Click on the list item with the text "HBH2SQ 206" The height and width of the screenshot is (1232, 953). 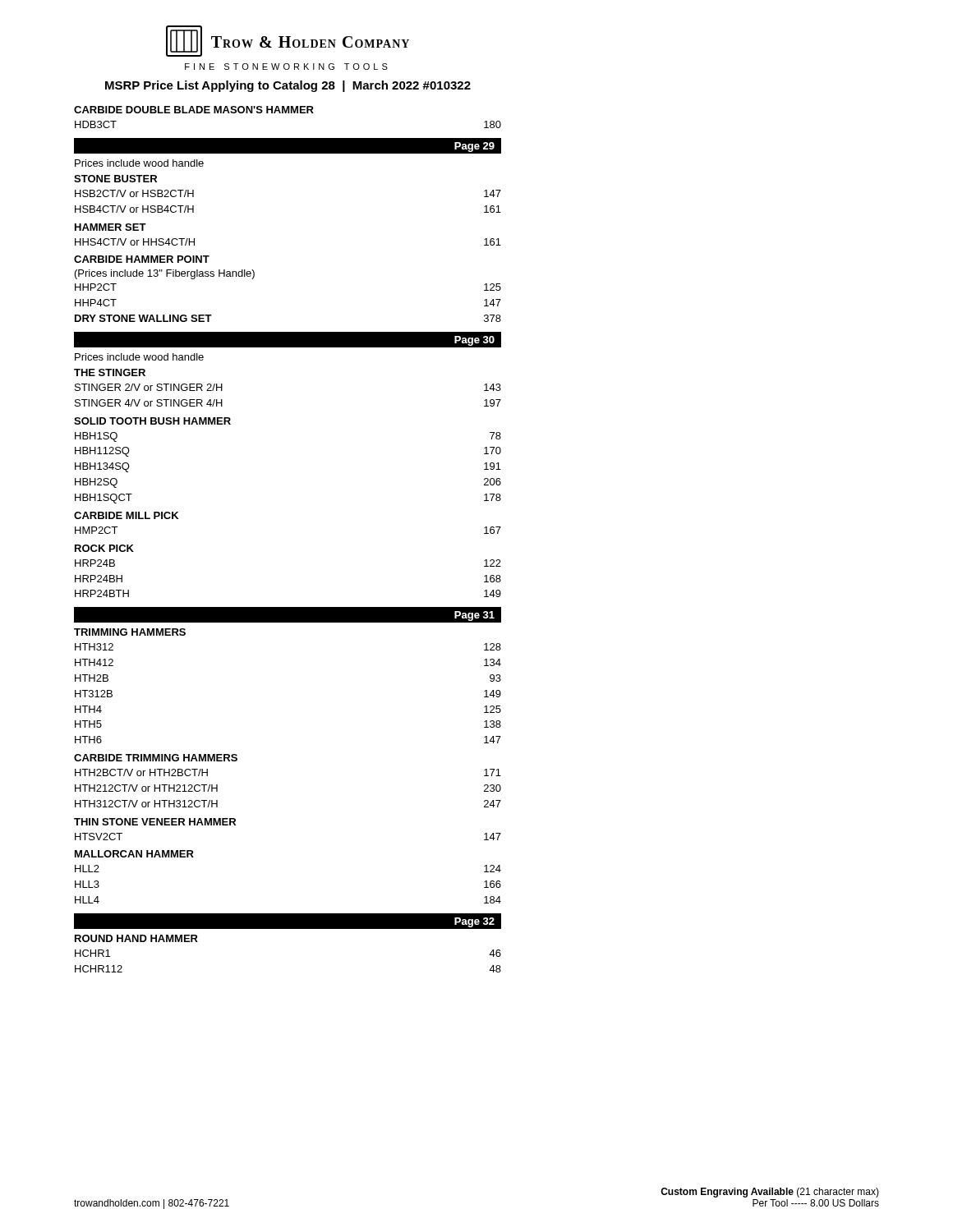(92, 482)
